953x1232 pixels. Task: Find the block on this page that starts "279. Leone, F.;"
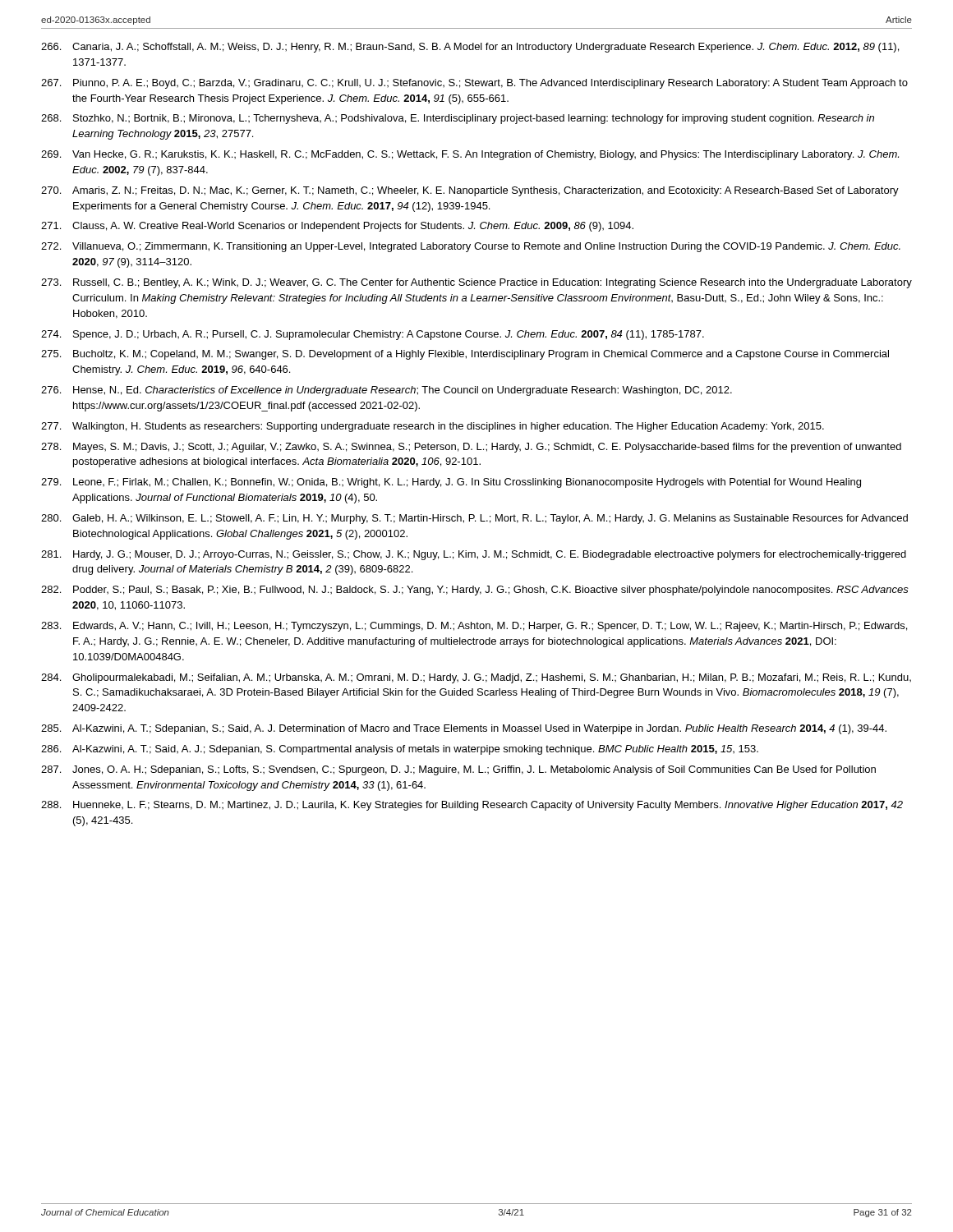pyautogui.click(x=476, y=490)
